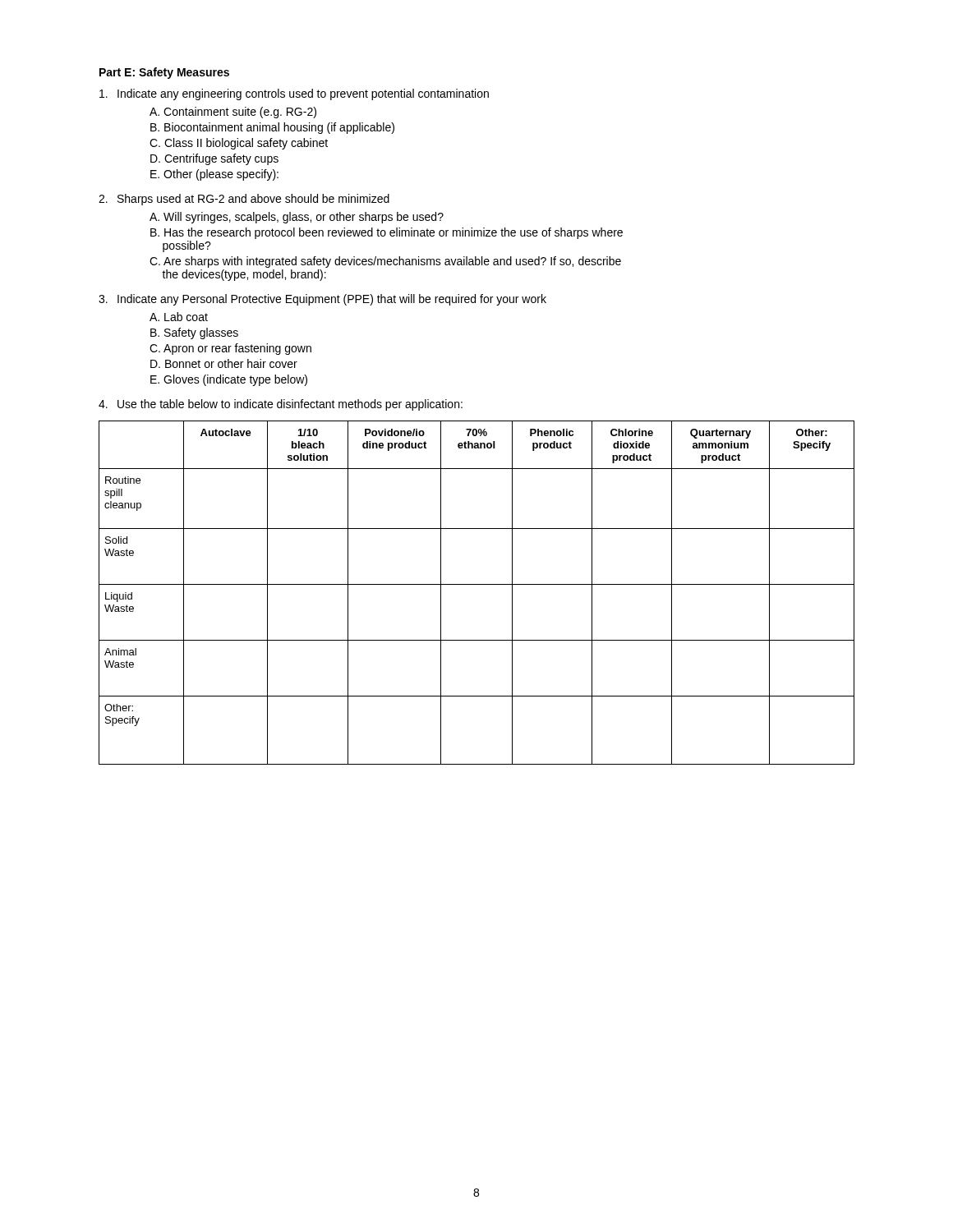
Task: Point to the block starting "Indicate any engineering controls used to prevent"
Action: [294, 94]
